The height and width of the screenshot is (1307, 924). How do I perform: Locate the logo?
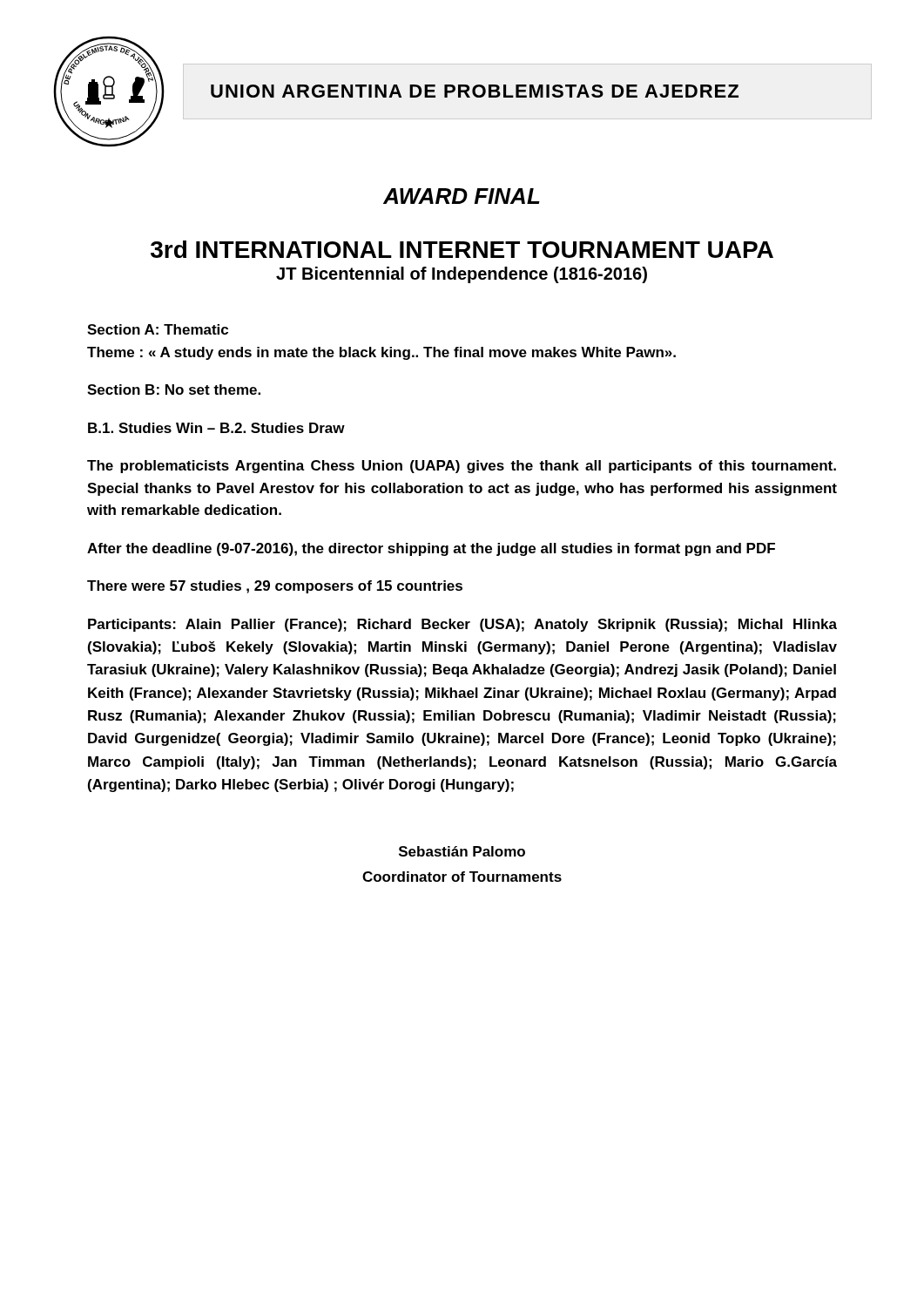[109, 91]
